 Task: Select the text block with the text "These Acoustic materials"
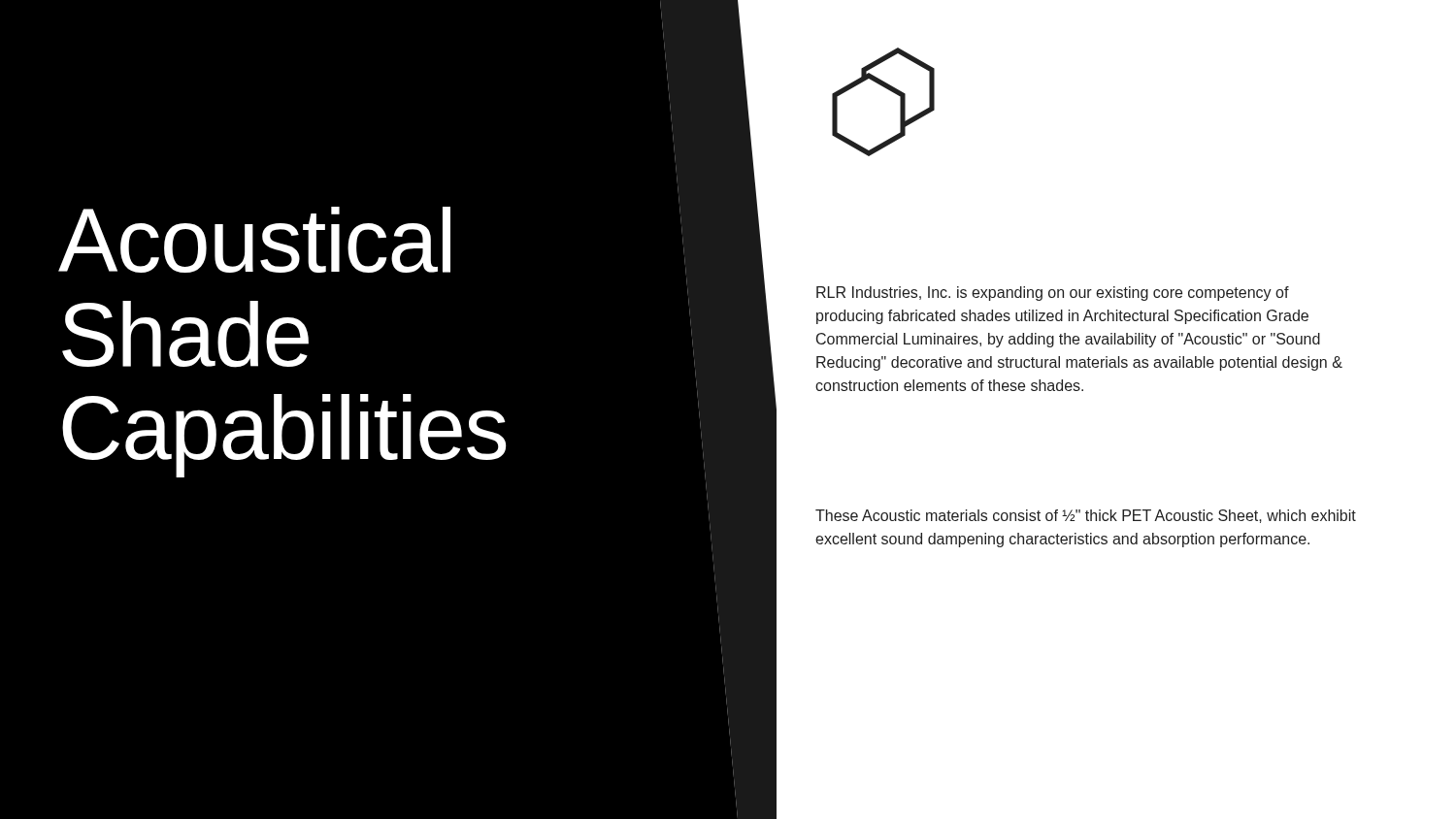[x=1087, y=528]
